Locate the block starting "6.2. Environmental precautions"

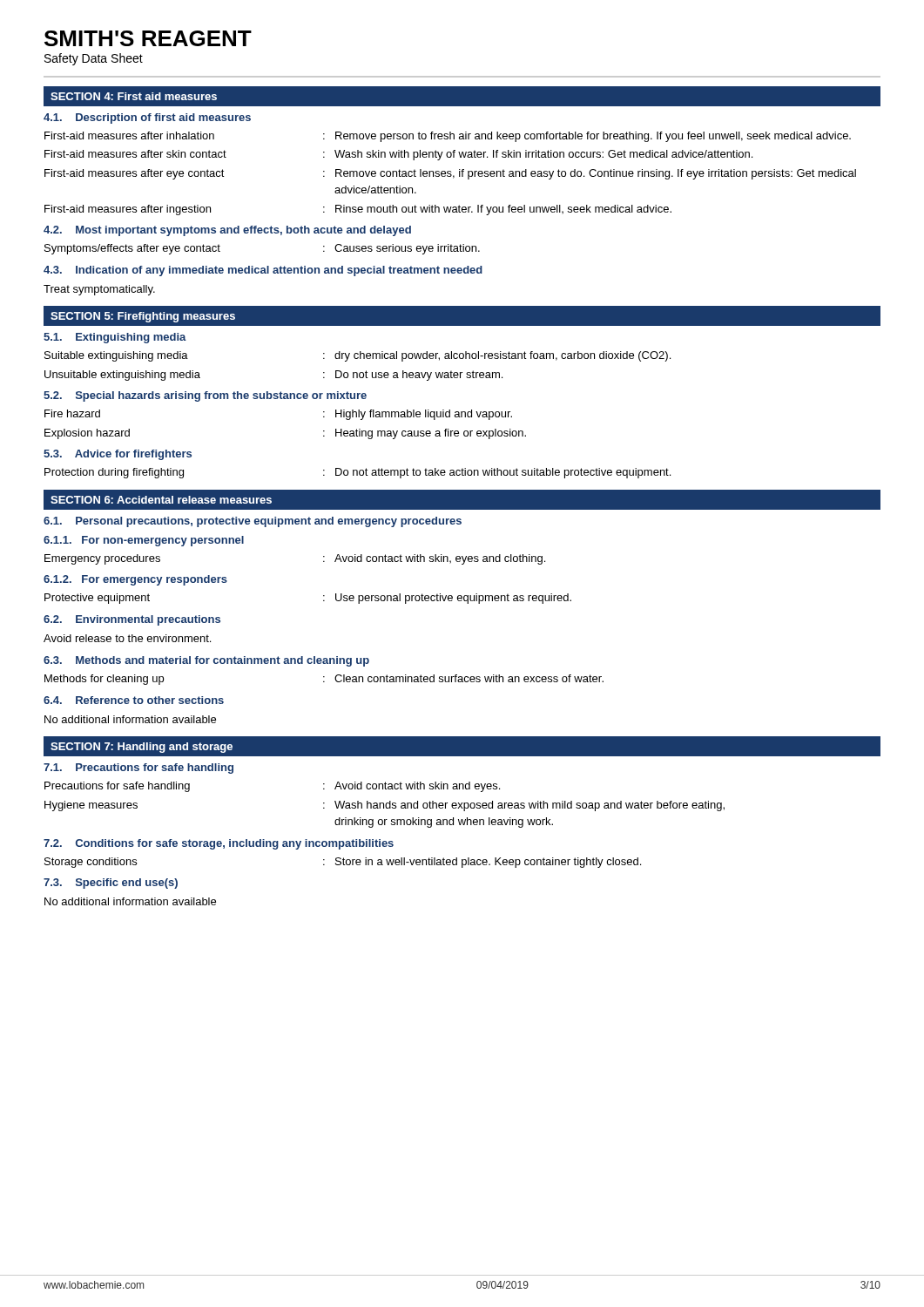132,620
